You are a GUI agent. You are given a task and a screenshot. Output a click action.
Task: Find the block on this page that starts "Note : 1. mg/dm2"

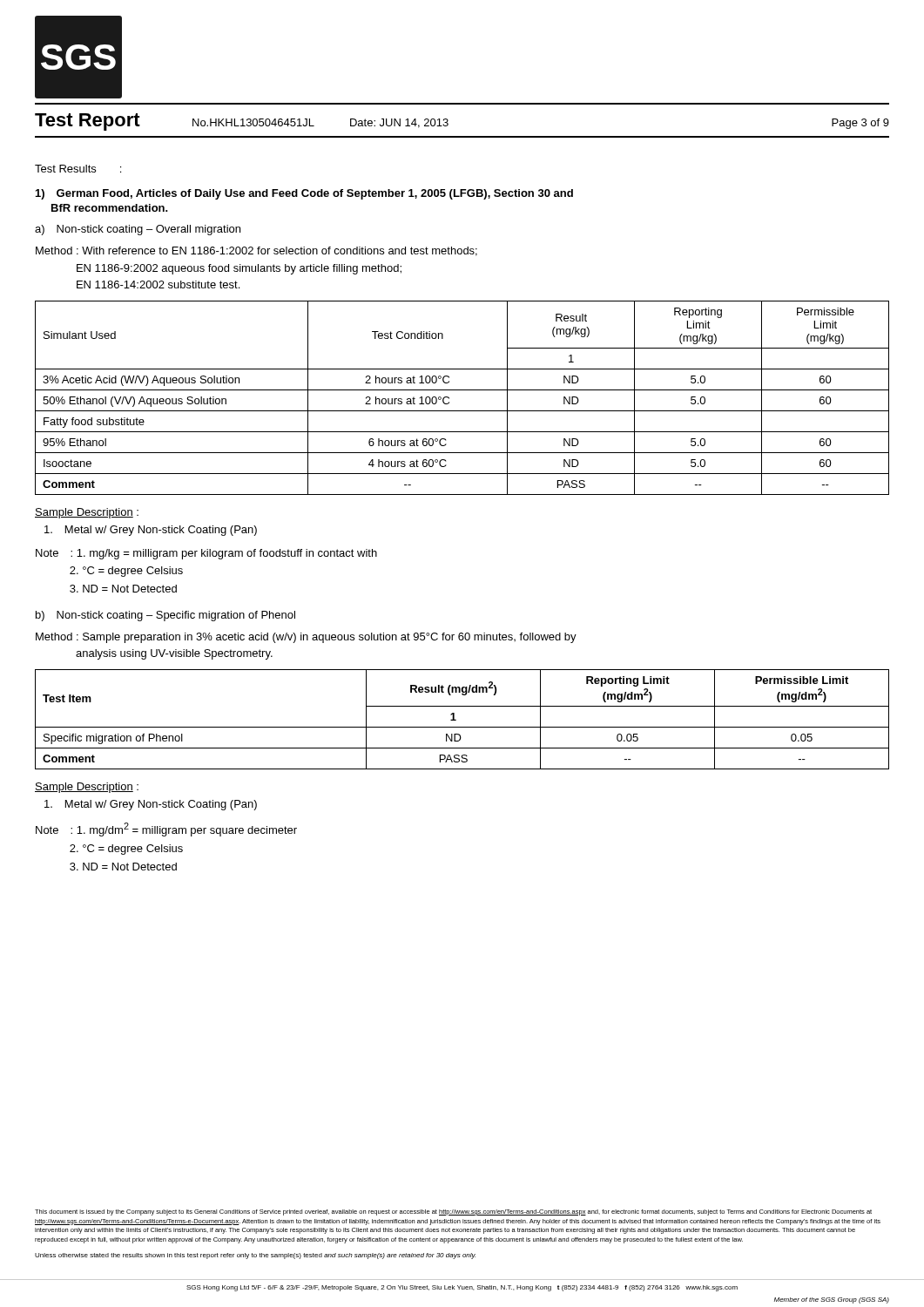[x=166, y=847]
